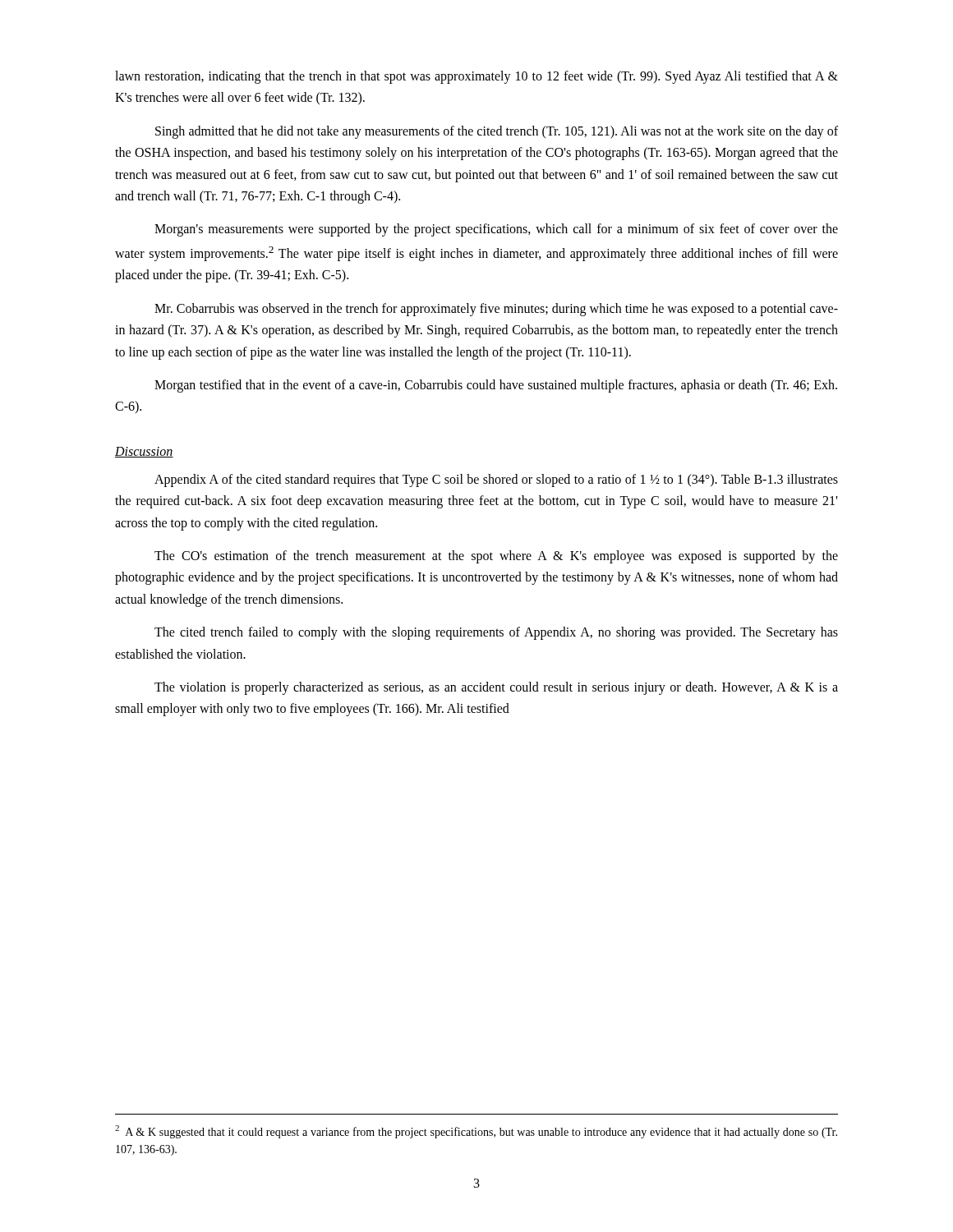This screenshot has height=1232, width=953.
Task: Point to the block beginning "Morgan's measurements were supported"
Action: (x=476, y=253)
